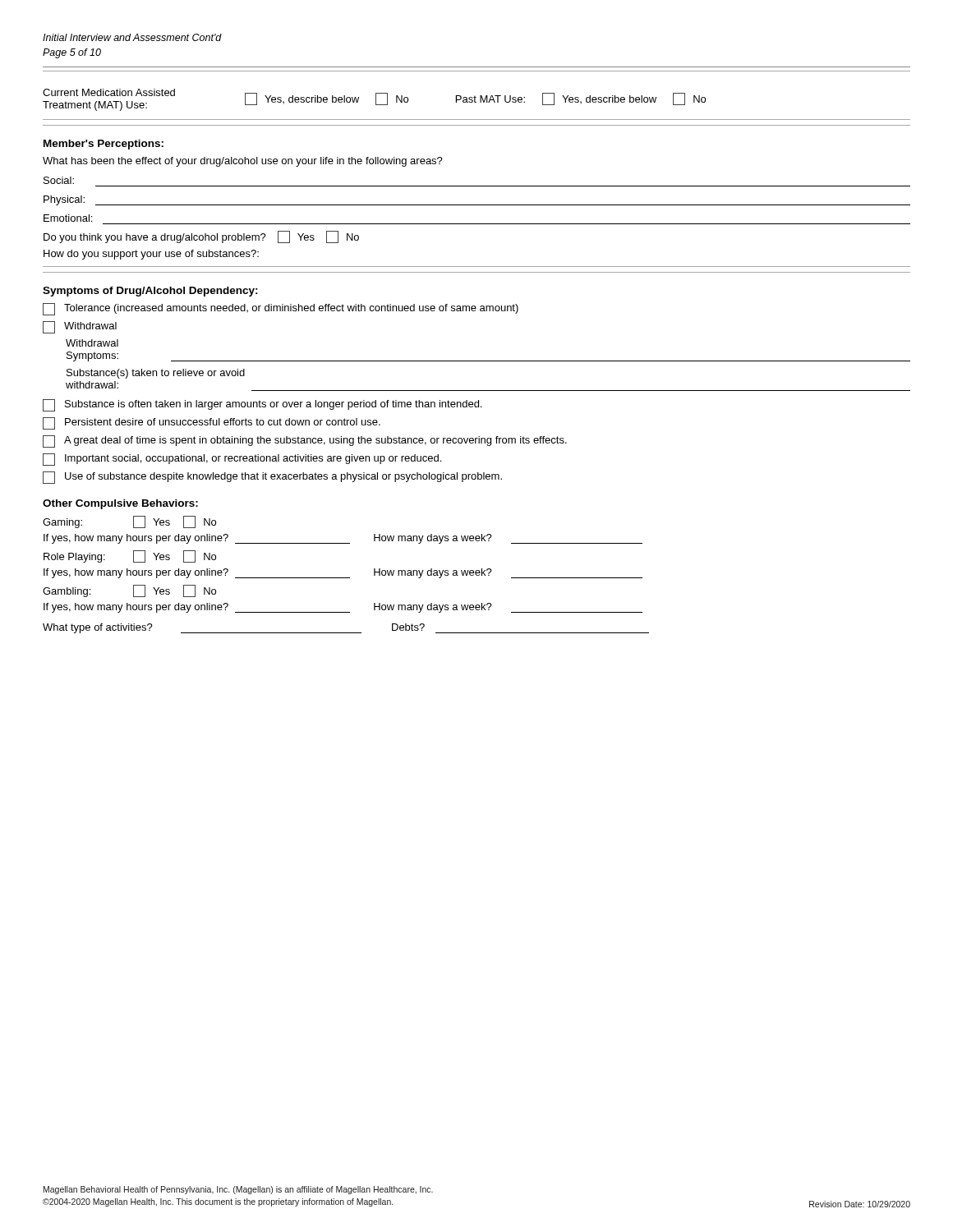Locate the text block containing "Role Playing: Yes No If yes,"
953x1232 pixels.
pyautogui.click(x=476, y=564)
